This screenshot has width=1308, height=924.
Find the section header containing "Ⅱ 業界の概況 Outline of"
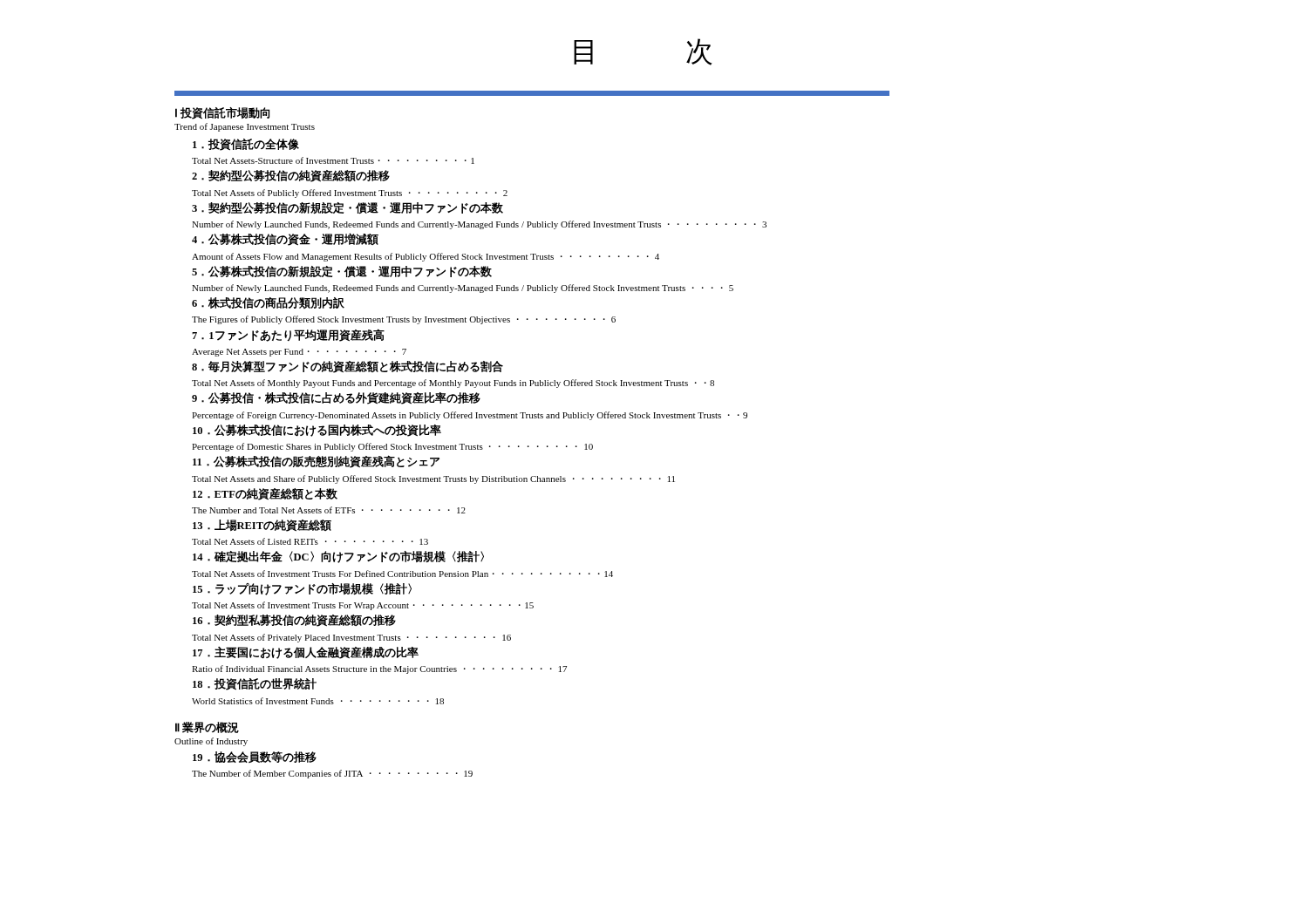tap(207, 727)
